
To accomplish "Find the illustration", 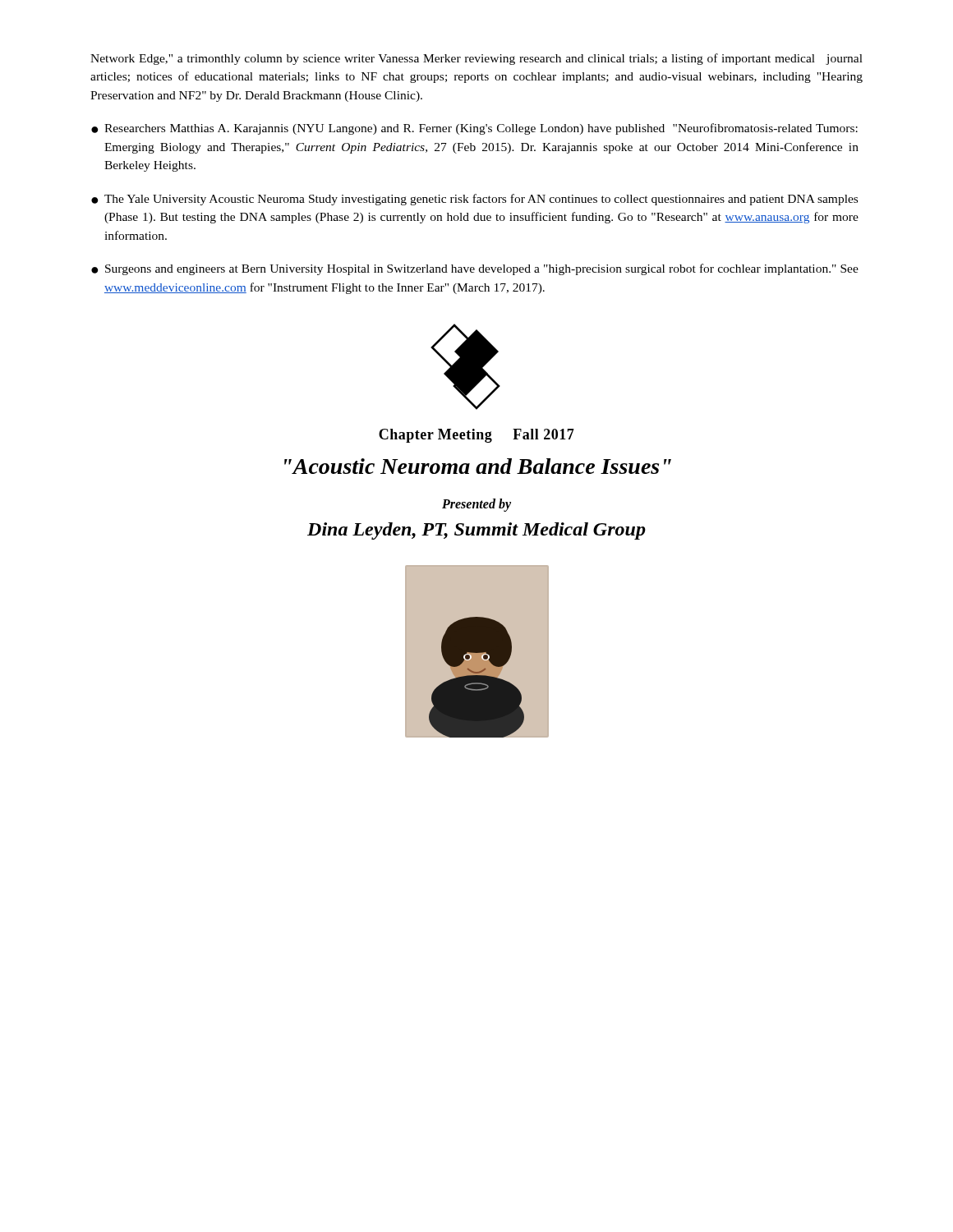I will pyautogui.click(x=476, y=366).
